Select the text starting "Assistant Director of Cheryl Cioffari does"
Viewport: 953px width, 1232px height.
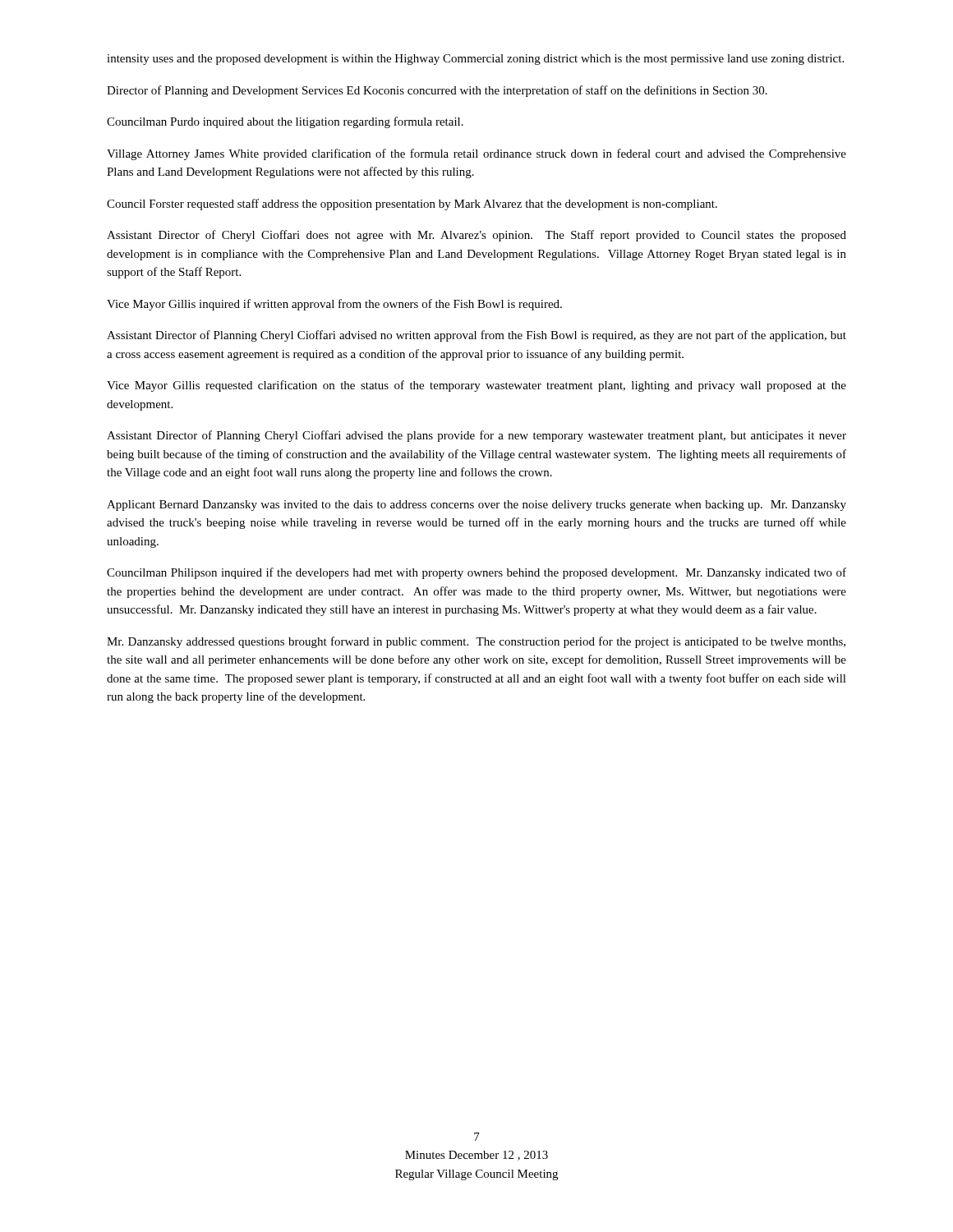click(x=476, y=253)
